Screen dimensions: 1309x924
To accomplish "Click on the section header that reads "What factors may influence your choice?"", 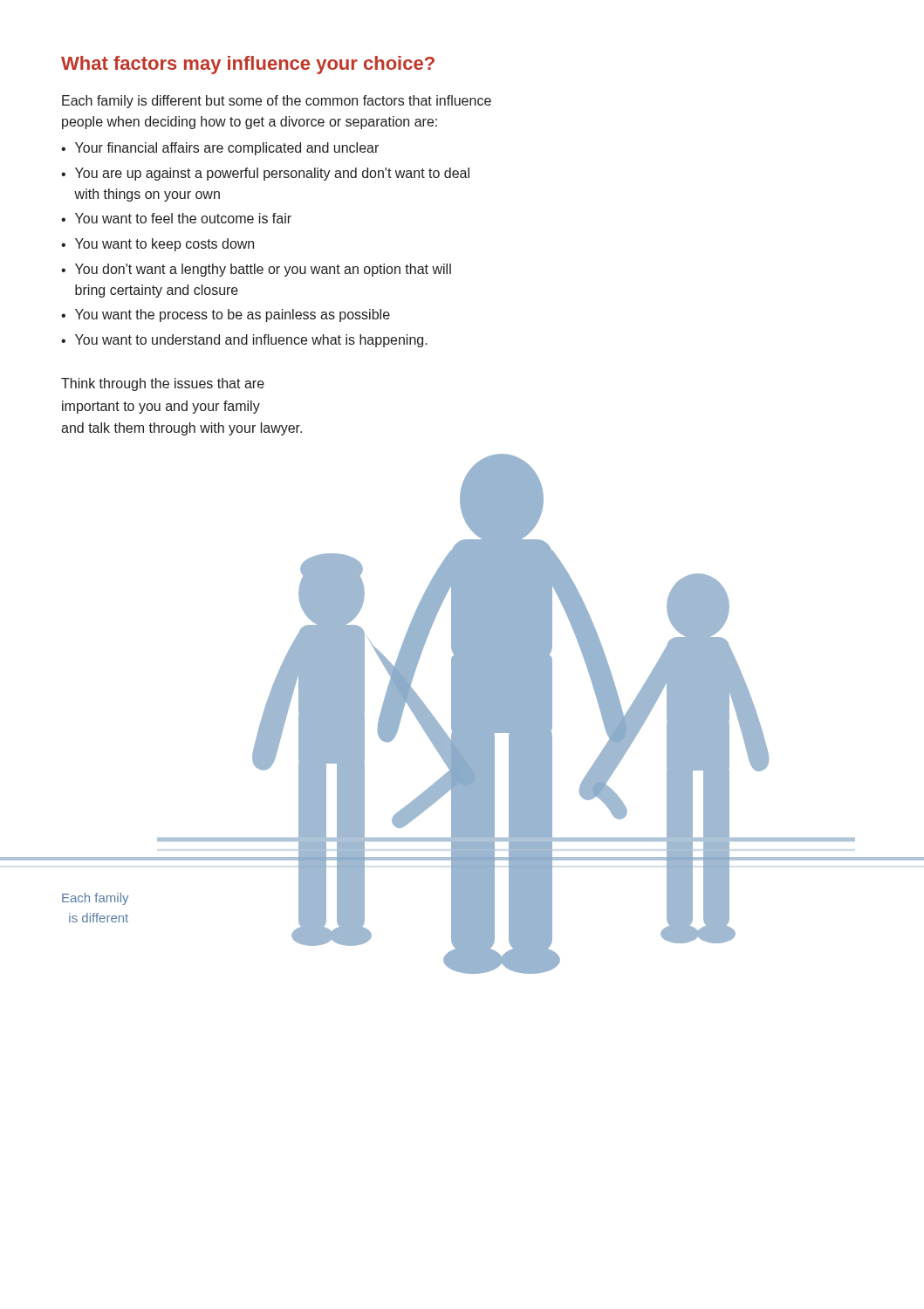I will pyautogui.click(x=248, y=63).
